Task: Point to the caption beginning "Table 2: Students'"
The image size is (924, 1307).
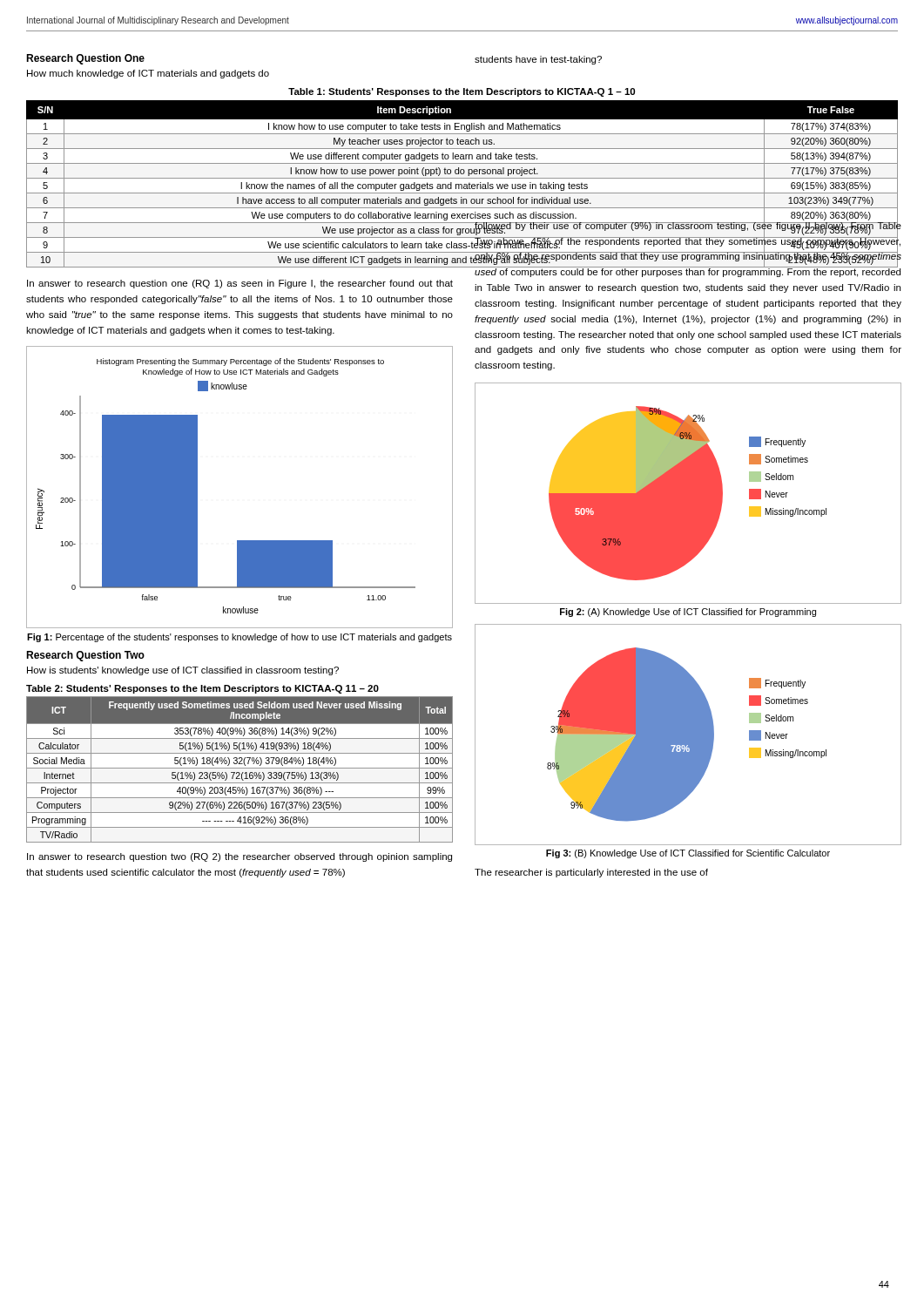Action: (202, 688)
